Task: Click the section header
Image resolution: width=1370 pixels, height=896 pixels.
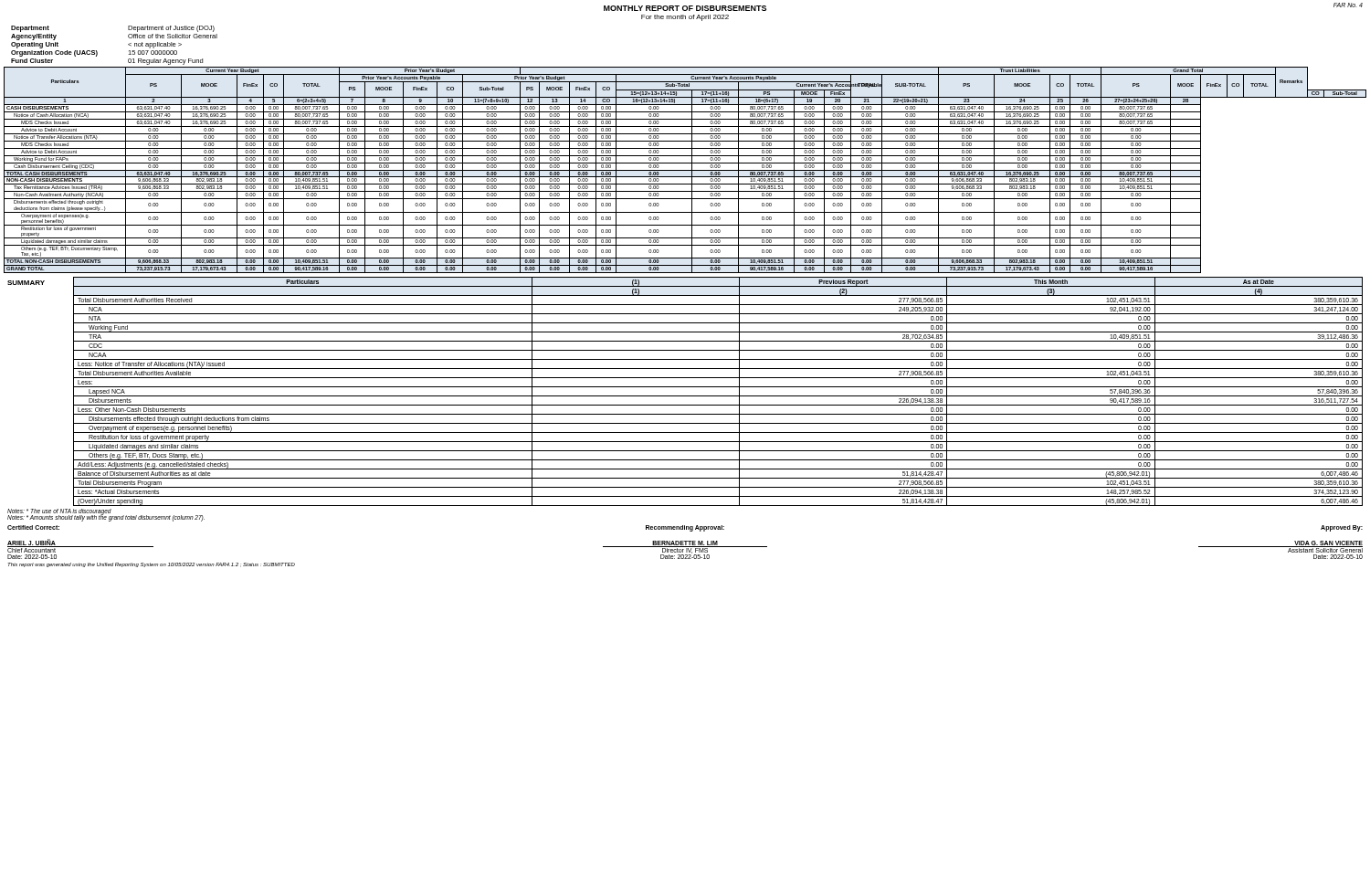Action: pyautogui.click(x=26, y=283)
